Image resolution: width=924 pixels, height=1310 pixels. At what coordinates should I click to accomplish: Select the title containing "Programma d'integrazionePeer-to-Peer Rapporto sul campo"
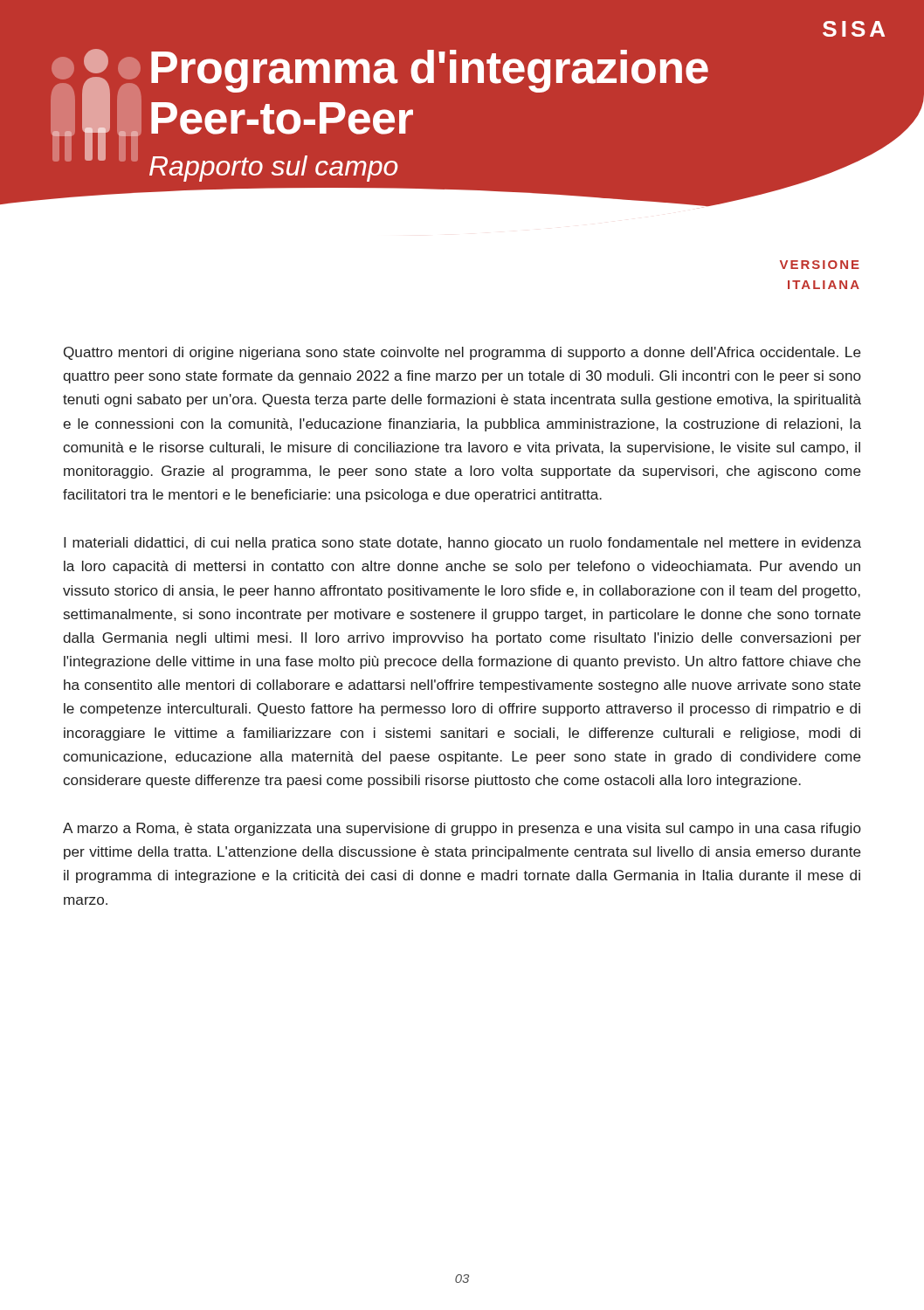(429, 112)
